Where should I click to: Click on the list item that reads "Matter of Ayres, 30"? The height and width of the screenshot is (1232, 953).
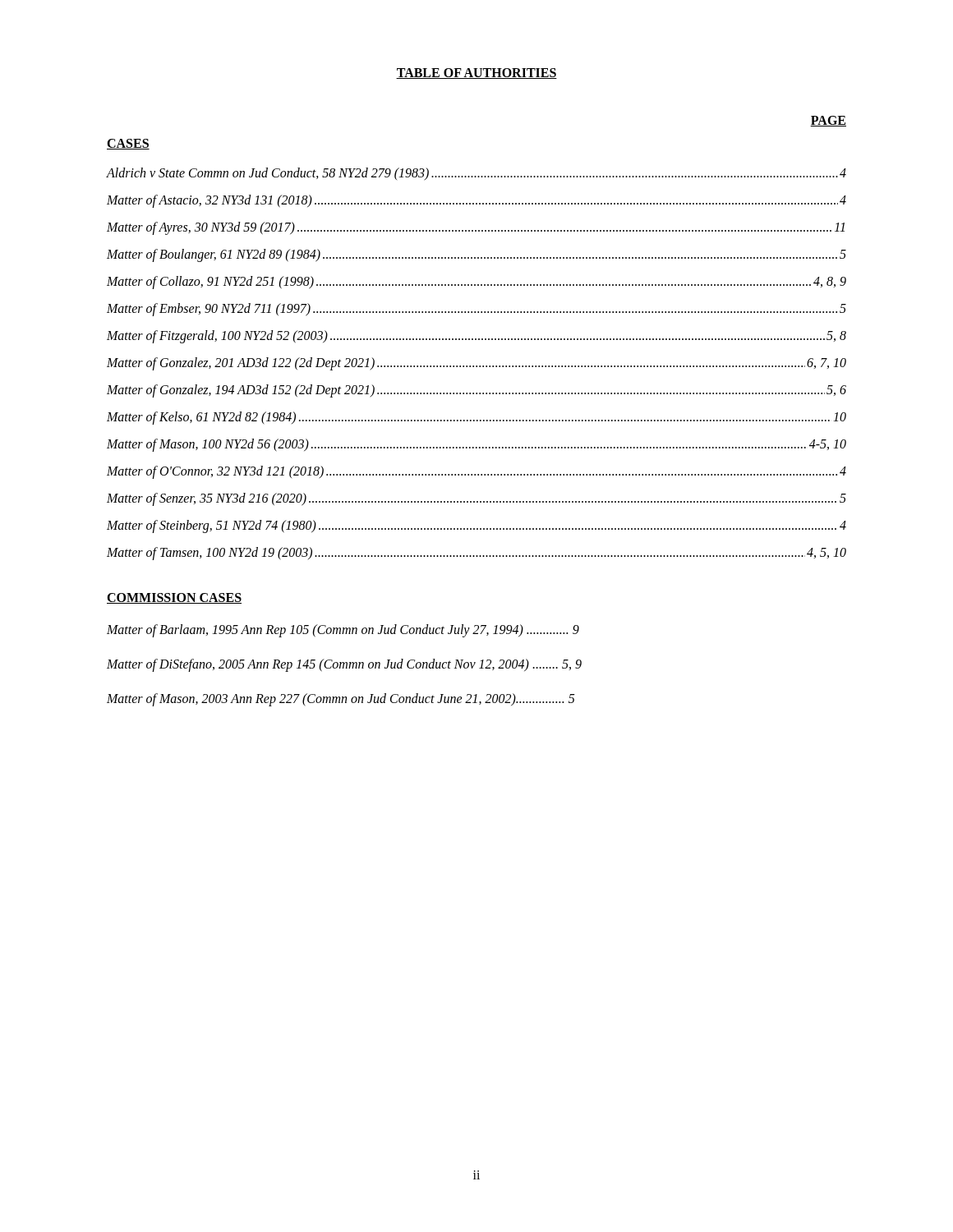click(x=476, y=228)
